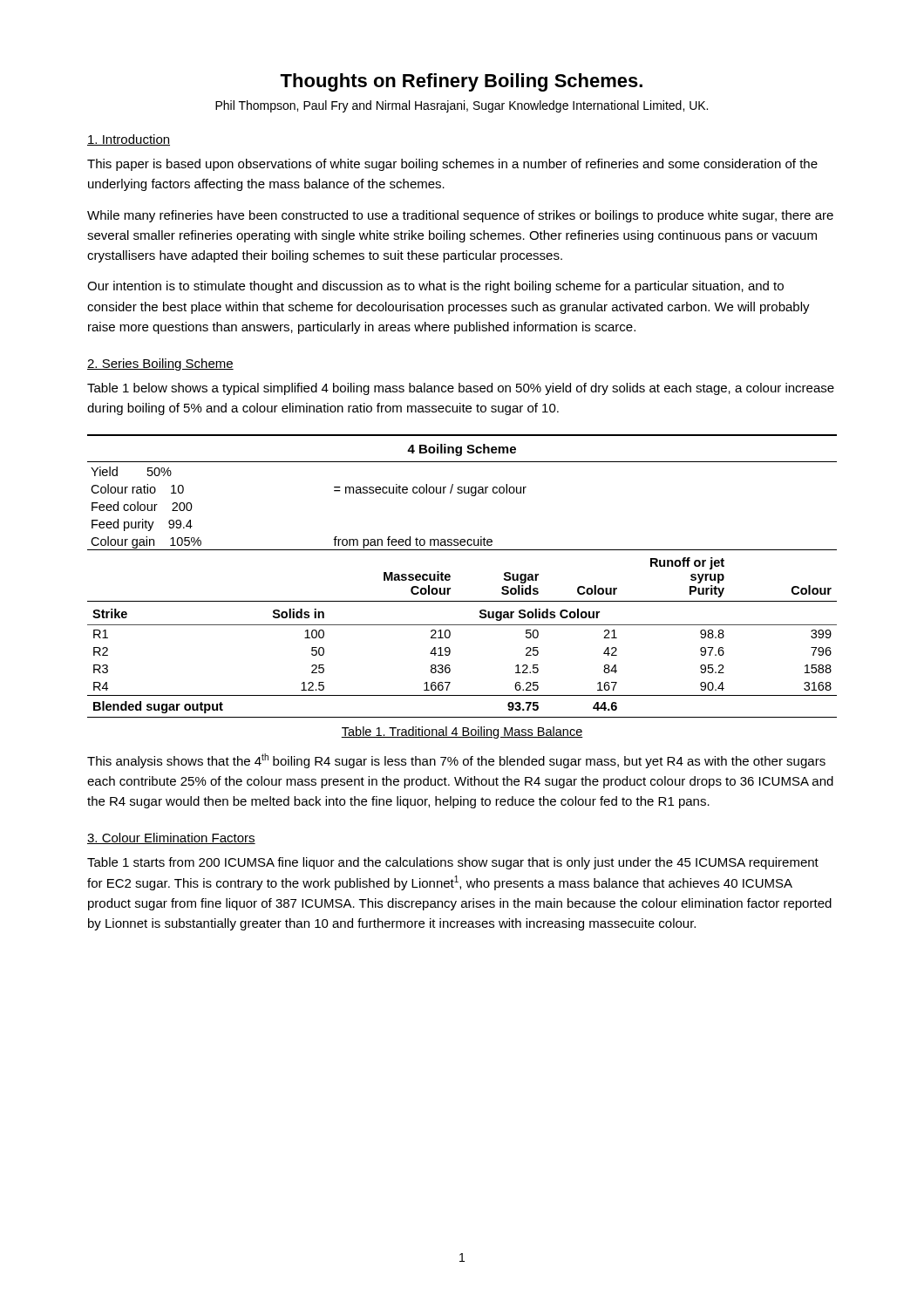Click on the text block starting "Table 1 below shows a"
The width and height of the screenshot is (924, 1308).
461,398
